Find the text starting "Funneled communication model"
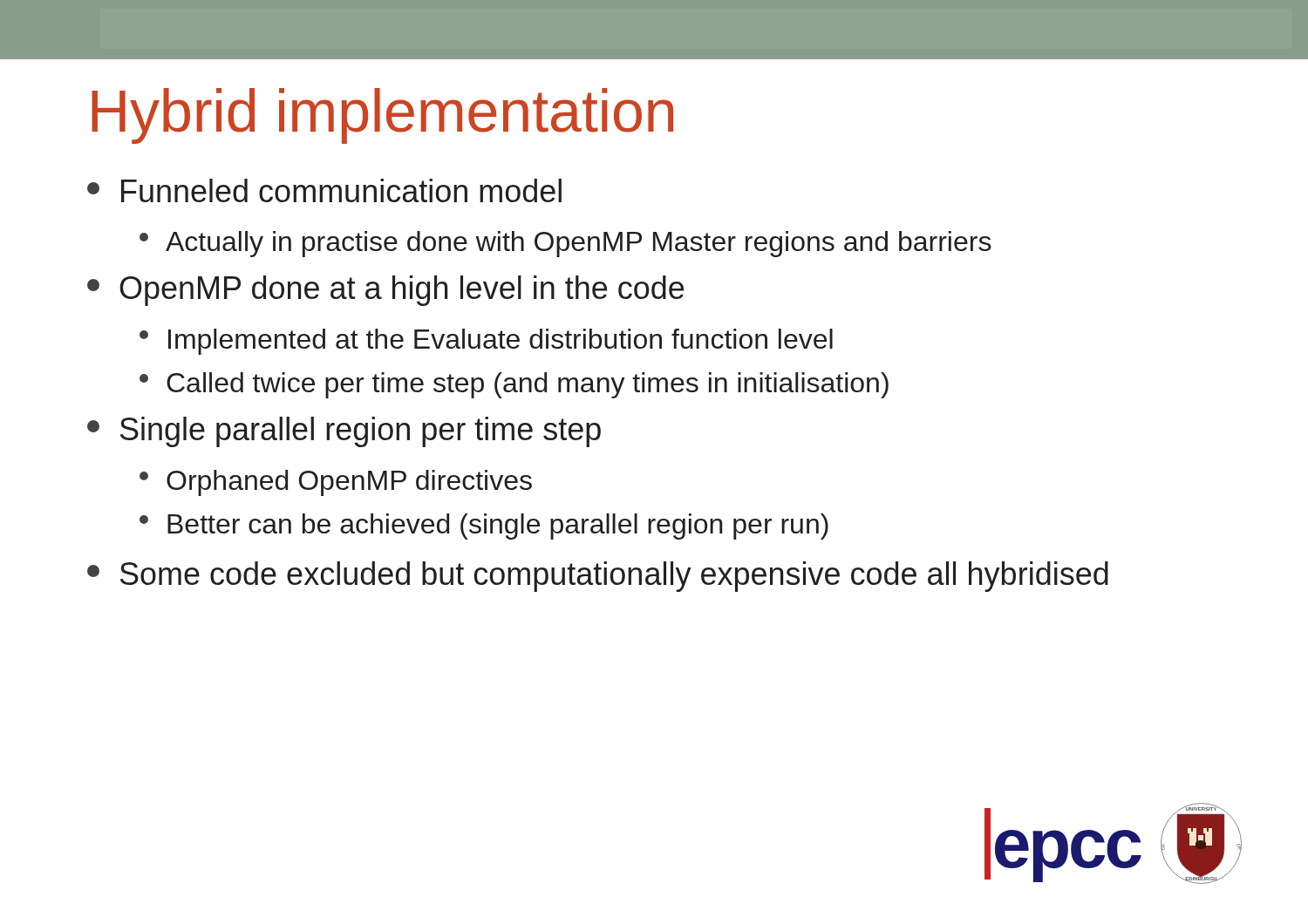 324,190
